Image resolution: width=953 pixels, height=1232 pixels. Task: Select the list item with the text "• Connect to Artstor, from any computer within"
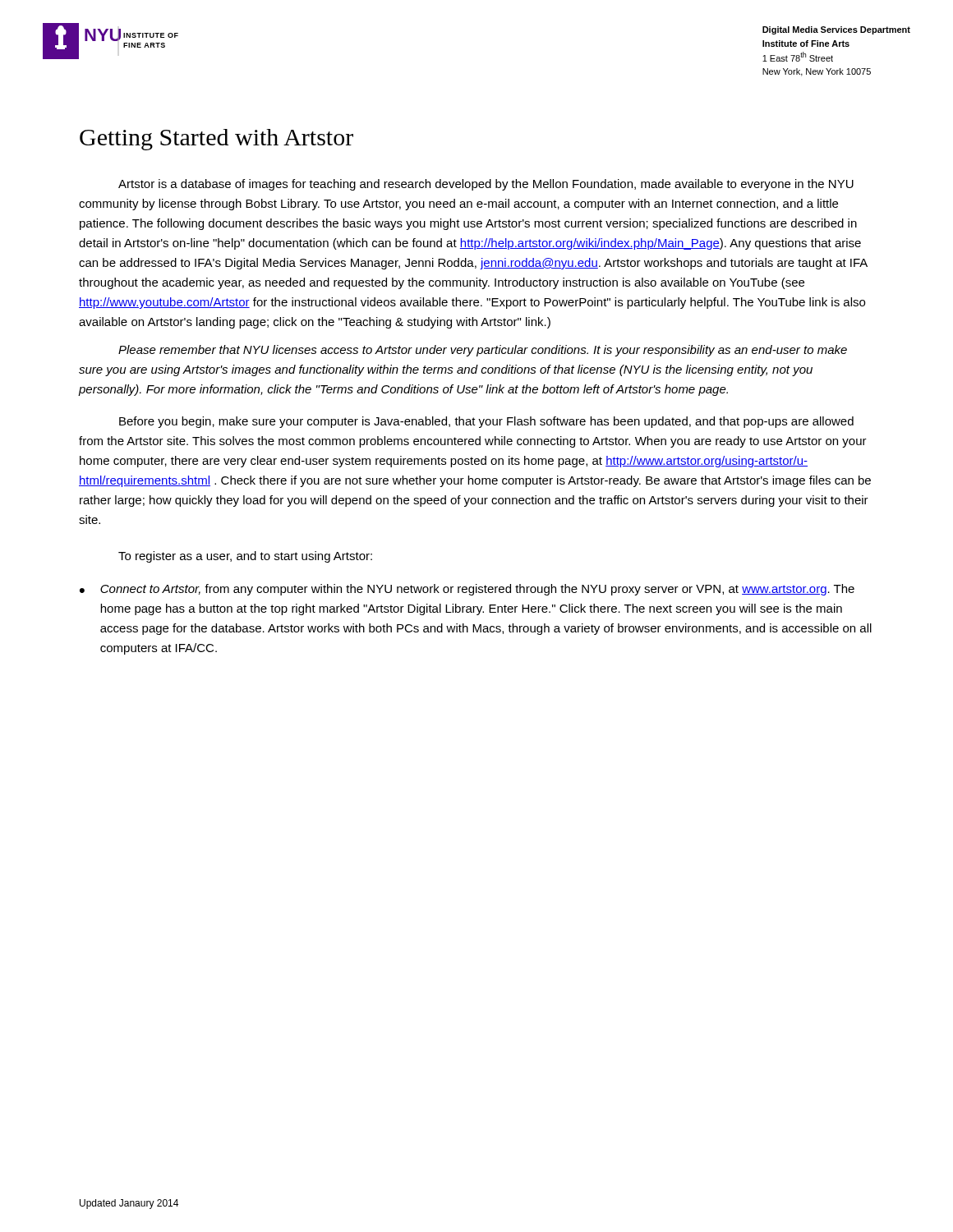tap(476, 618)
